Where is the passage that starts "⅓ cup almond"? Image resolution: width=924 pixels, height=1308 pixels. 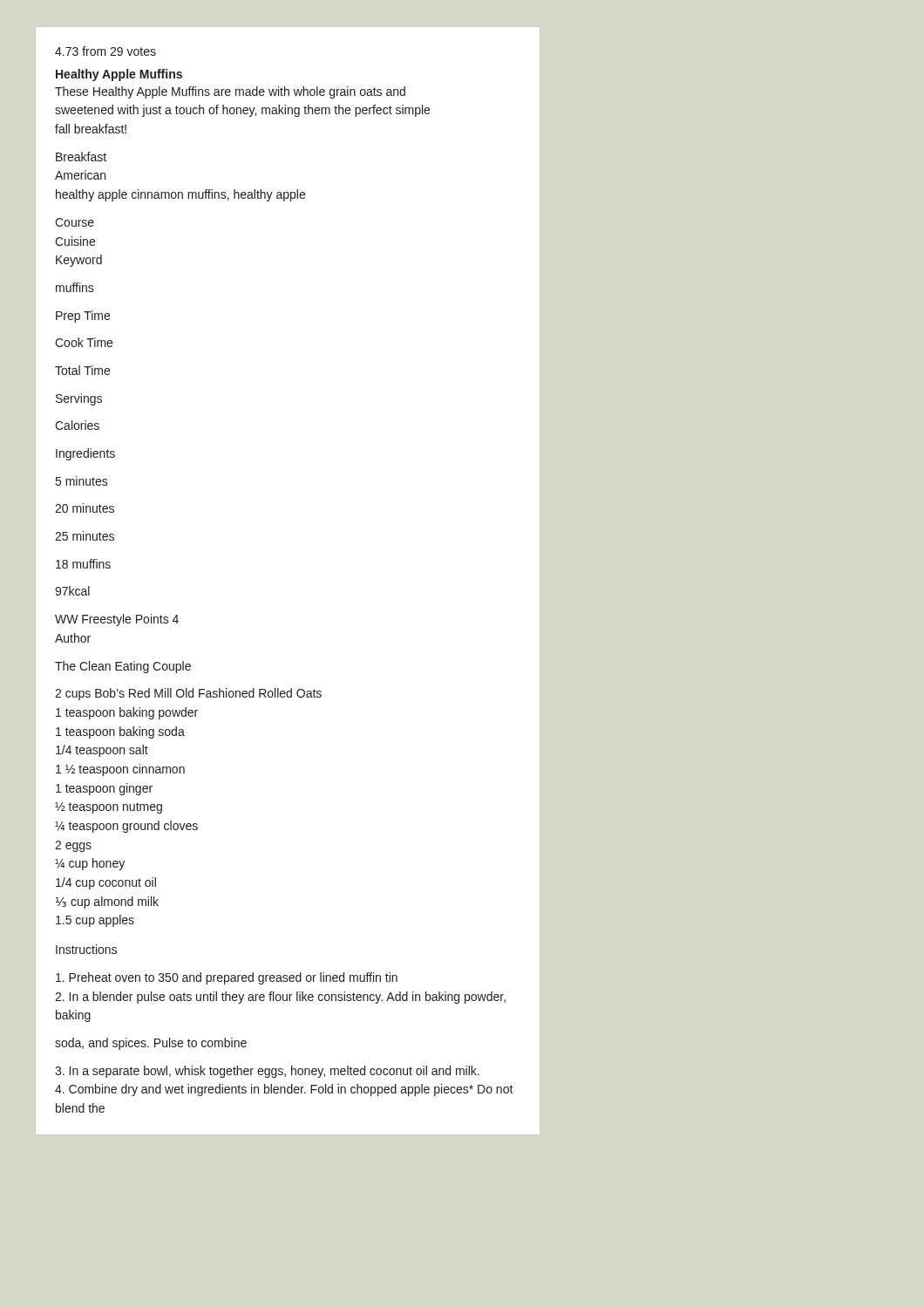click(x=107, y=901)
